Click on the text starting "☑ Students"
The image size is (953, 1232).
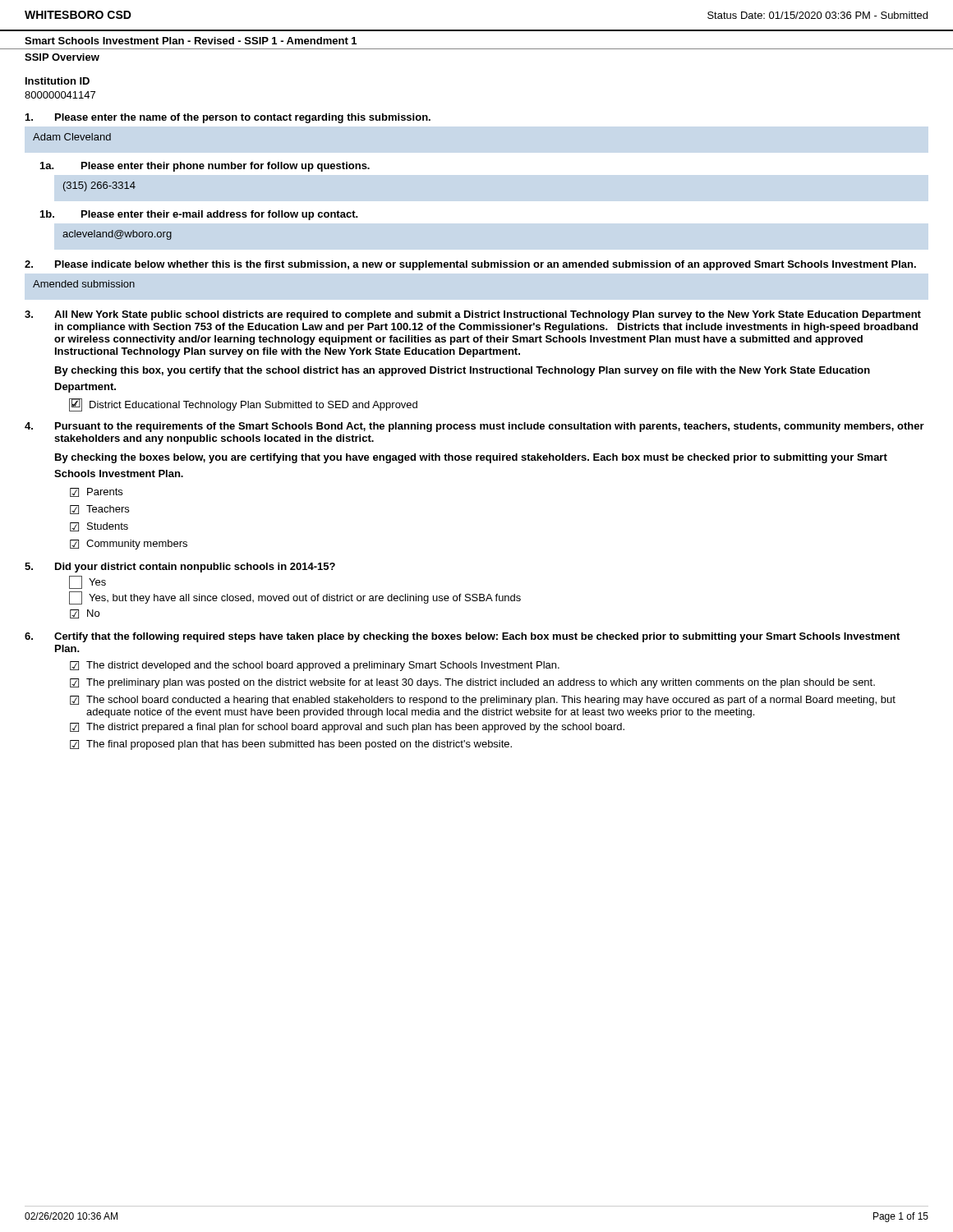click(99, 527)
